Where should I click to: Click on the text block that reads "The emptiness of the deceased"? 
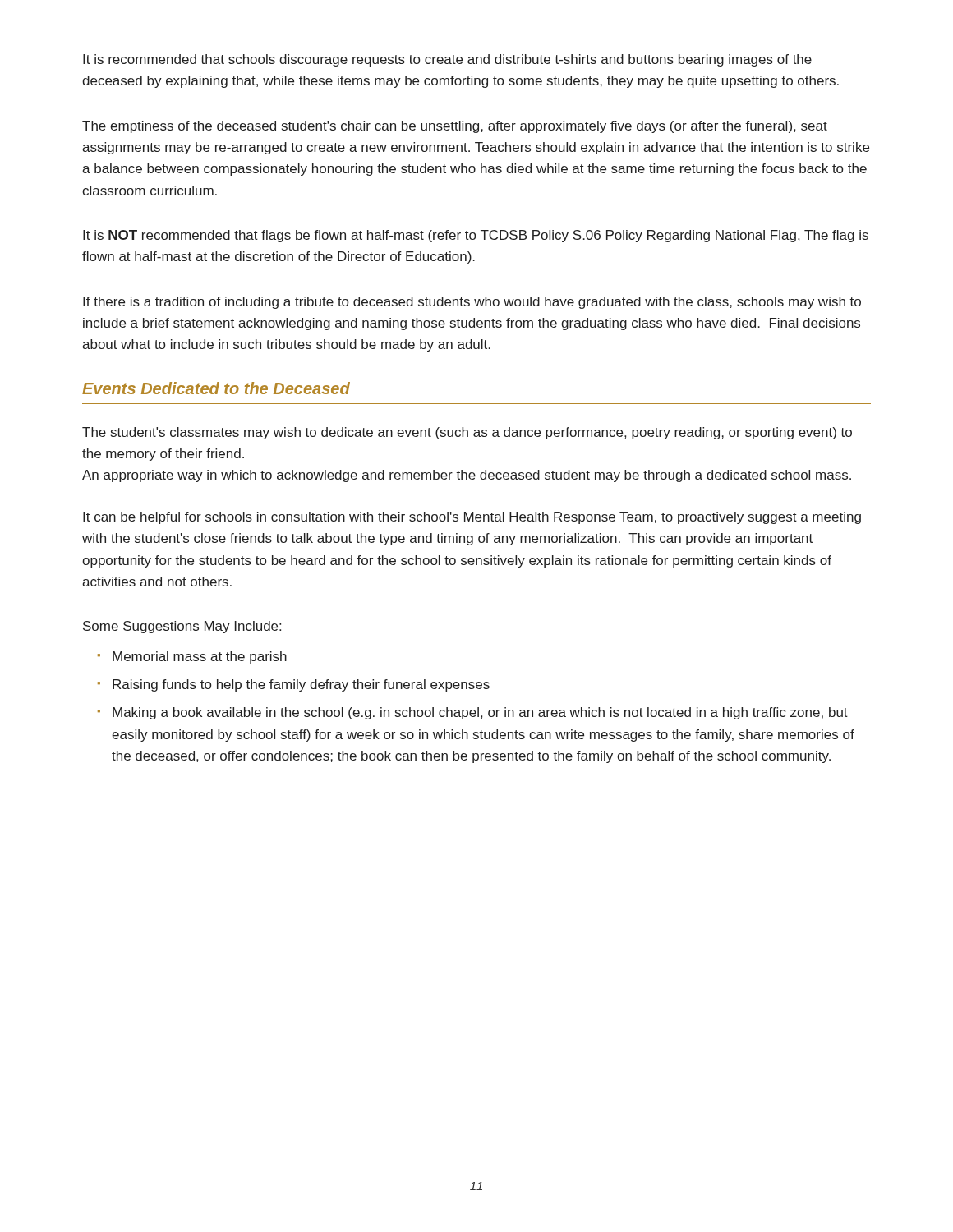point(476,158)
